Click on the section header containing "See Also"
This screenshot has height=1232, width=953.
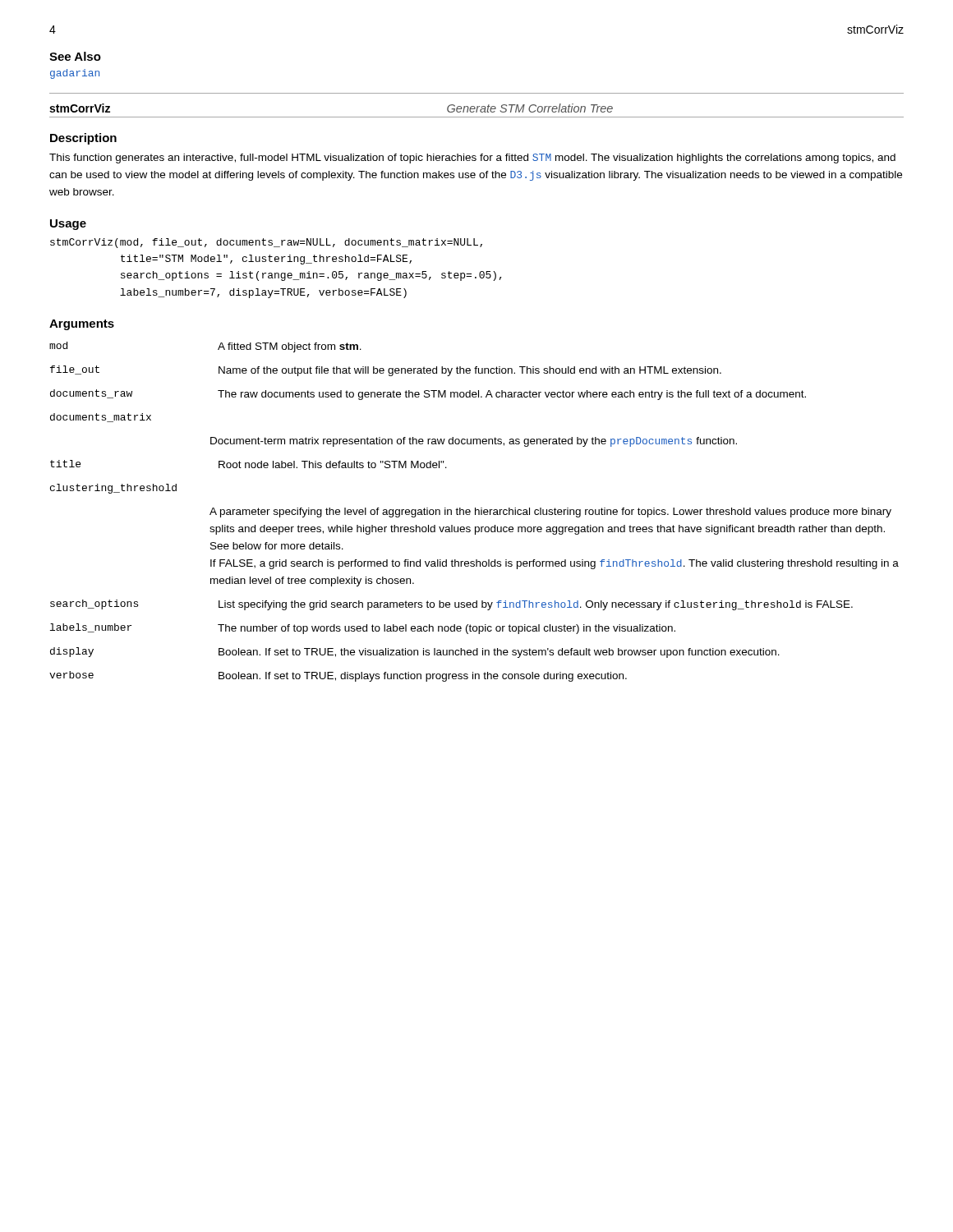click(75, 56)
